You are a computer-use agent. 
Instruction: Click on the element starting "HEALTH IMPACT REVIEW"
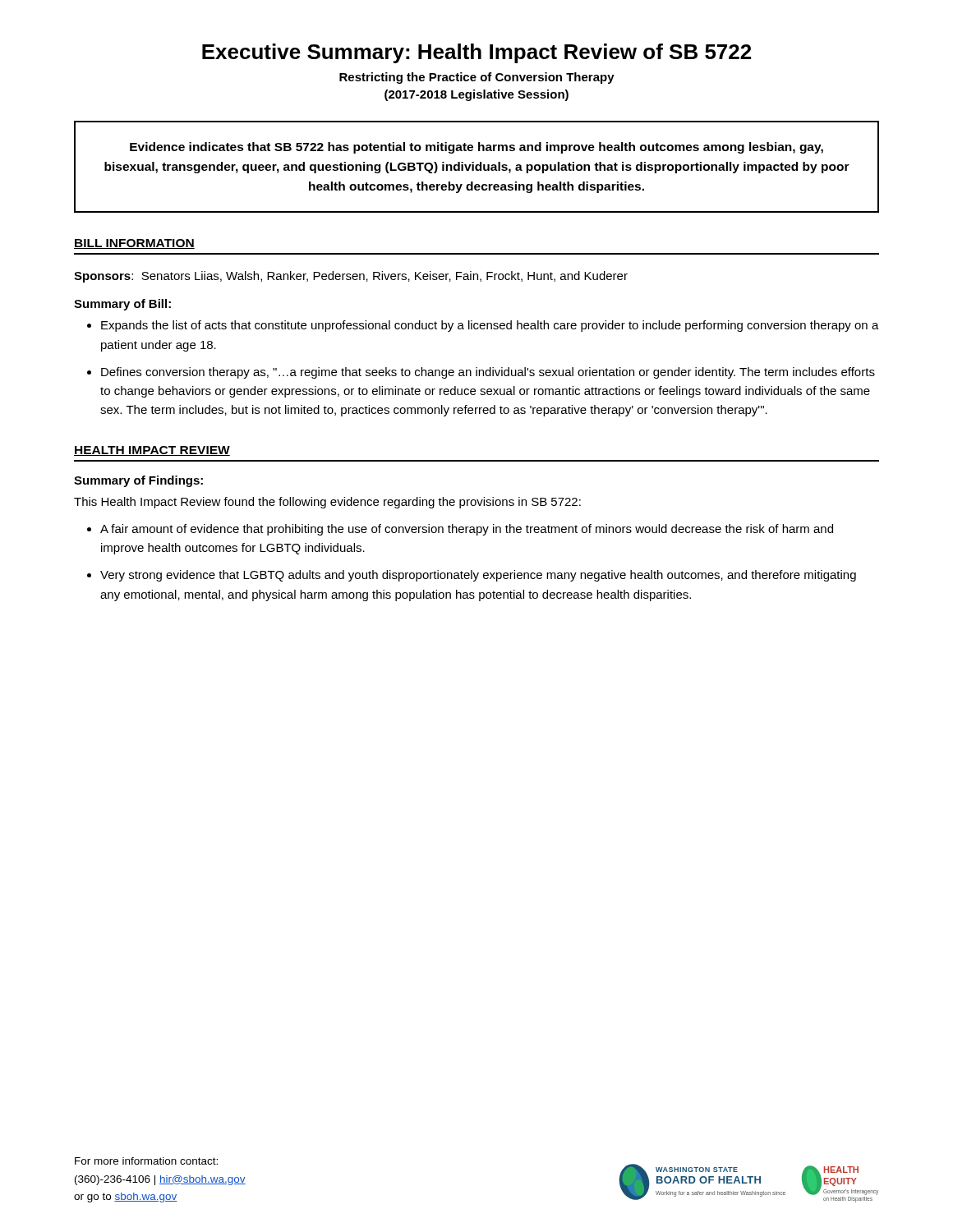[x=152, y=449]
